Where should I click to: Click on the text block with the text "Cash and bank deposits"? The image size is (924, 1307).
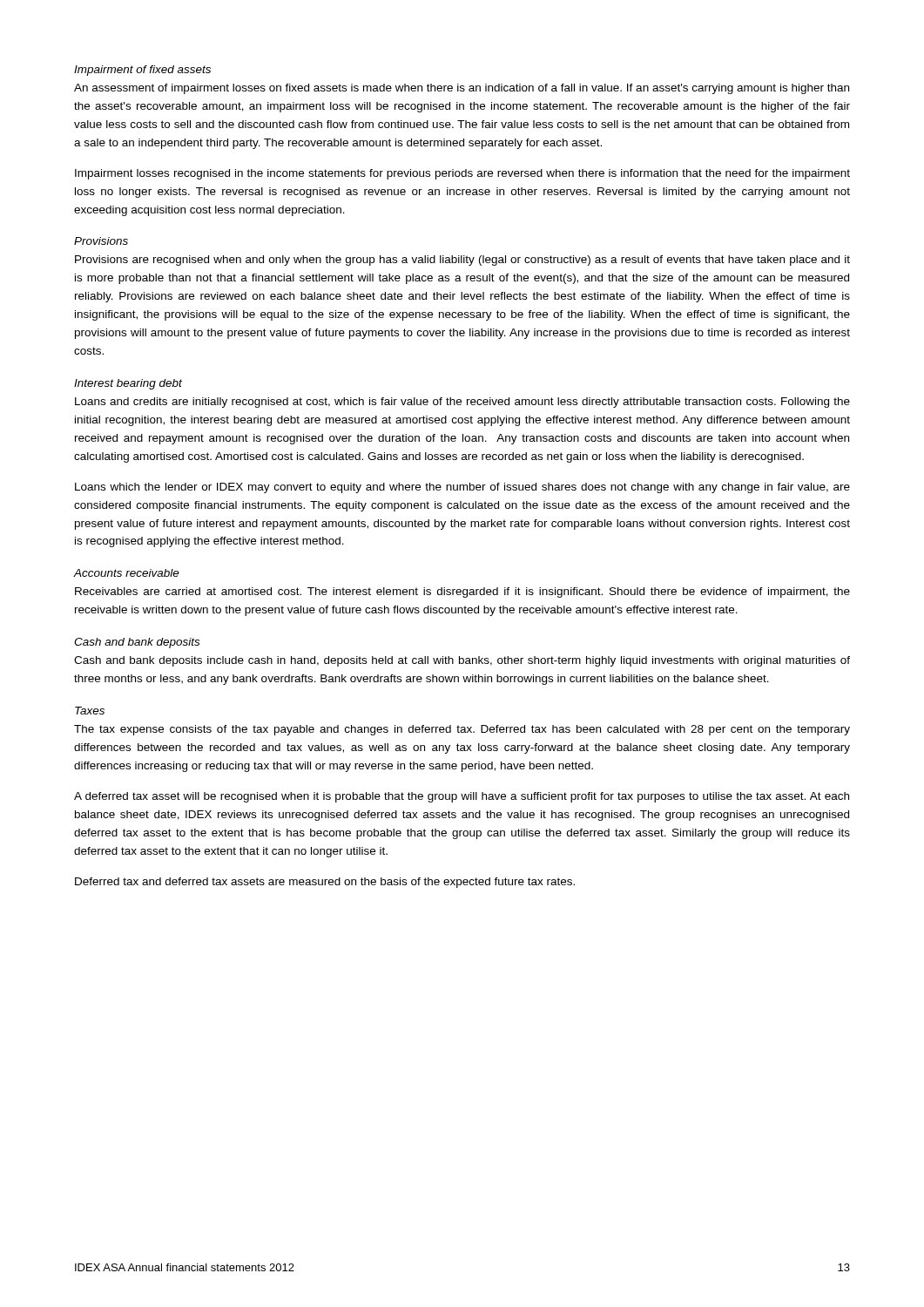click(x=462, y=670)
